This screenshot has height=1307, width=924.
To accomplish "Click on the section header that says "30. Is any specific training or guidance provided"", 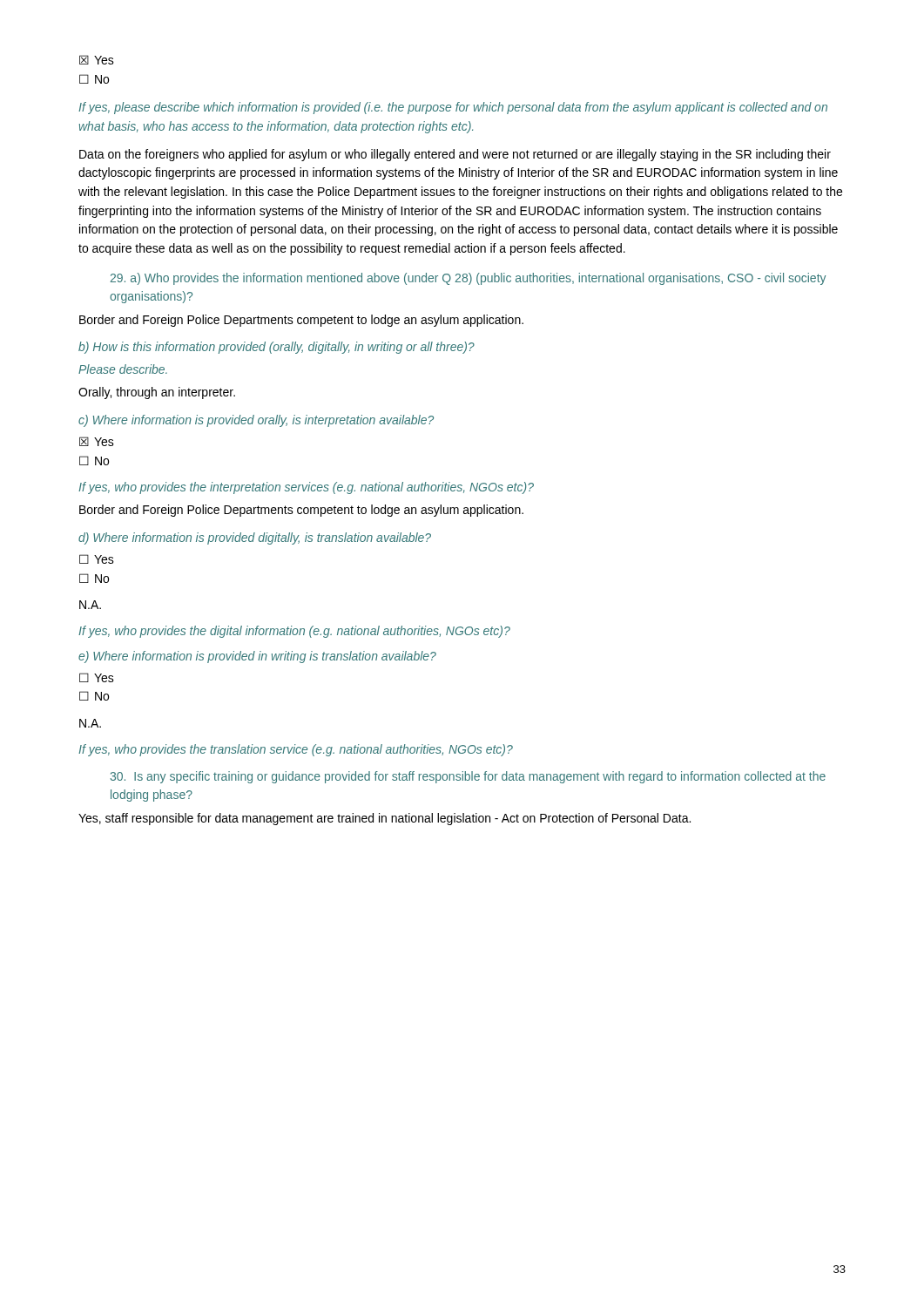I will click(468, 785).
